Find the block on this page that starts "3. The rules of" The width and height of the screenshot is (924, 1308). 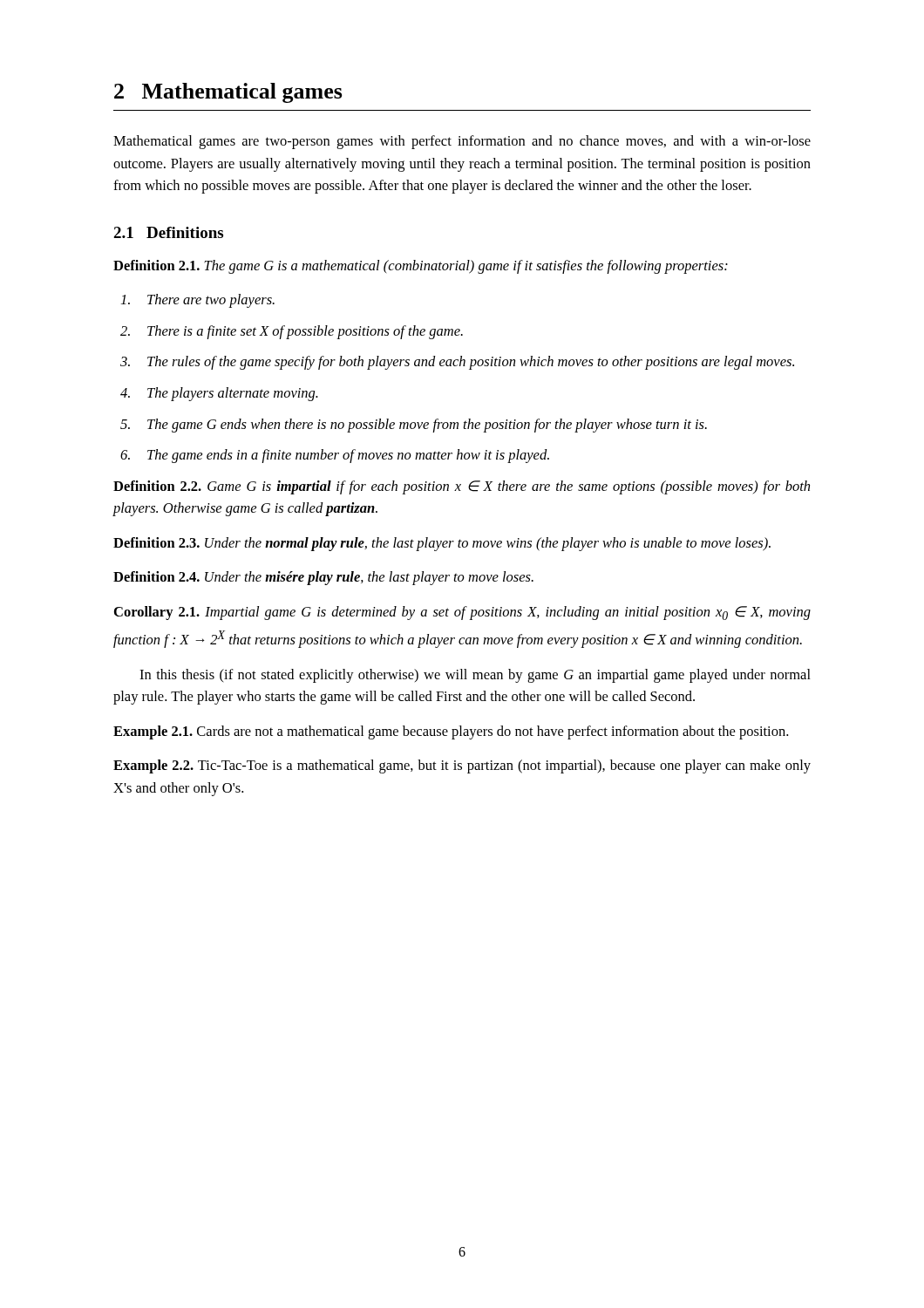pos(462,362)
